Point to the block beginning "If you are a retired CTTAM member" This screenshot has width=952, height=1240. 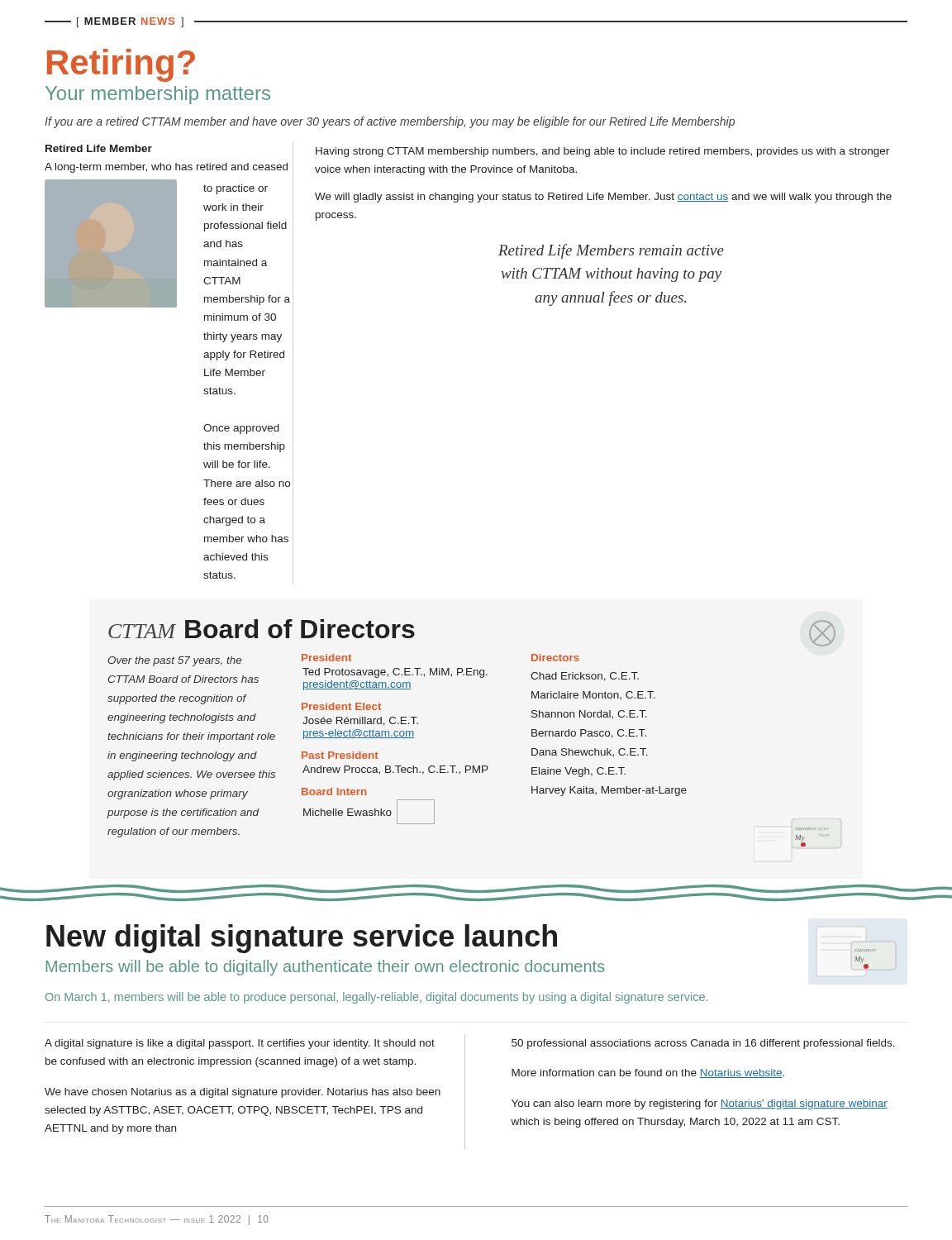390,122
